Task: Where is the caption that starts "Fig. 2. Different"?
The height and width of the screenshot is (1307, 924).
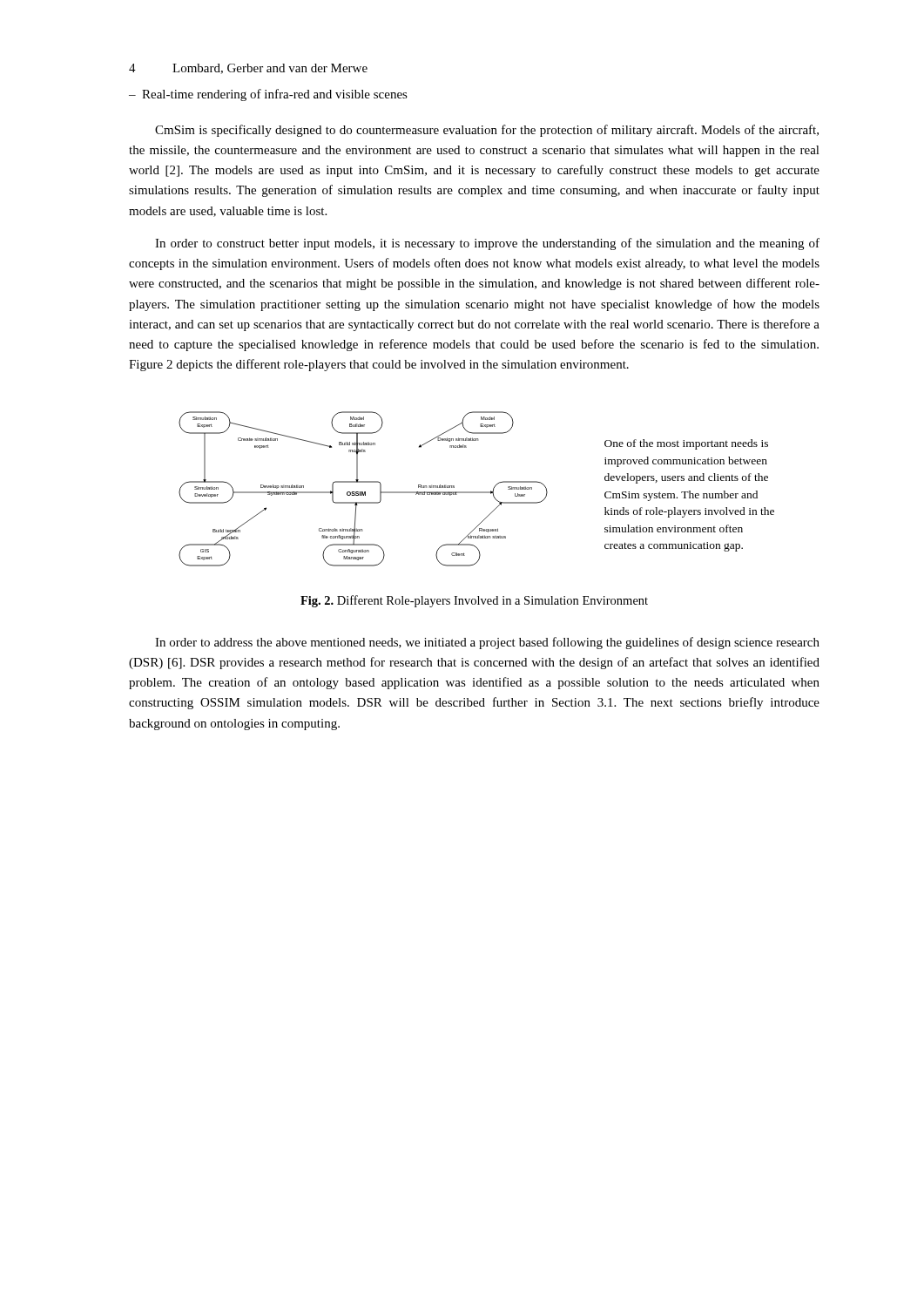Action: (x=474, y=600)
